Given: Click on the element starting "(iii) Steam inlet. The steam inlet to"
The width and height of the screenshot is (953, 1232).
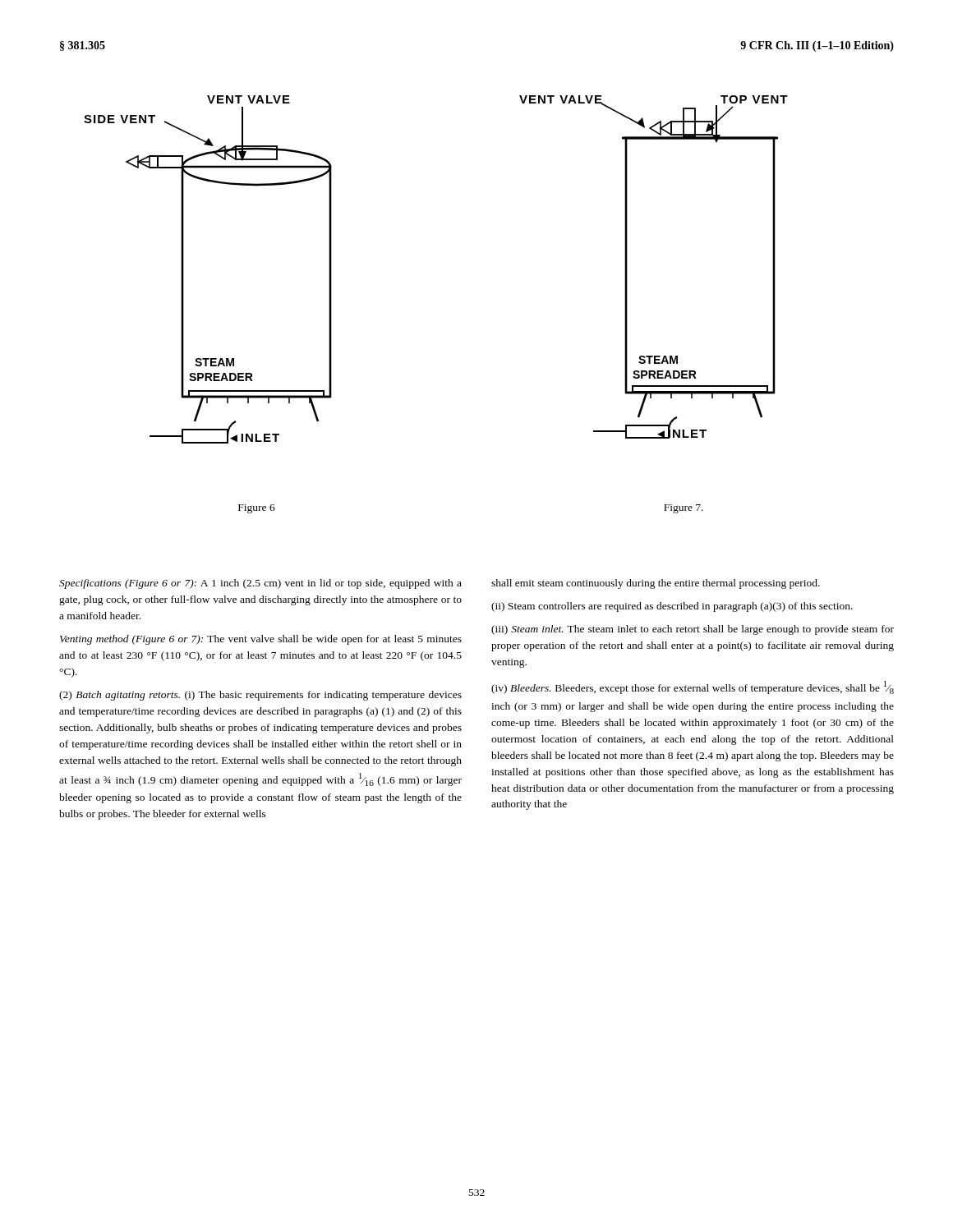Looking at the screenshot, I should click(x=693, y=645).
